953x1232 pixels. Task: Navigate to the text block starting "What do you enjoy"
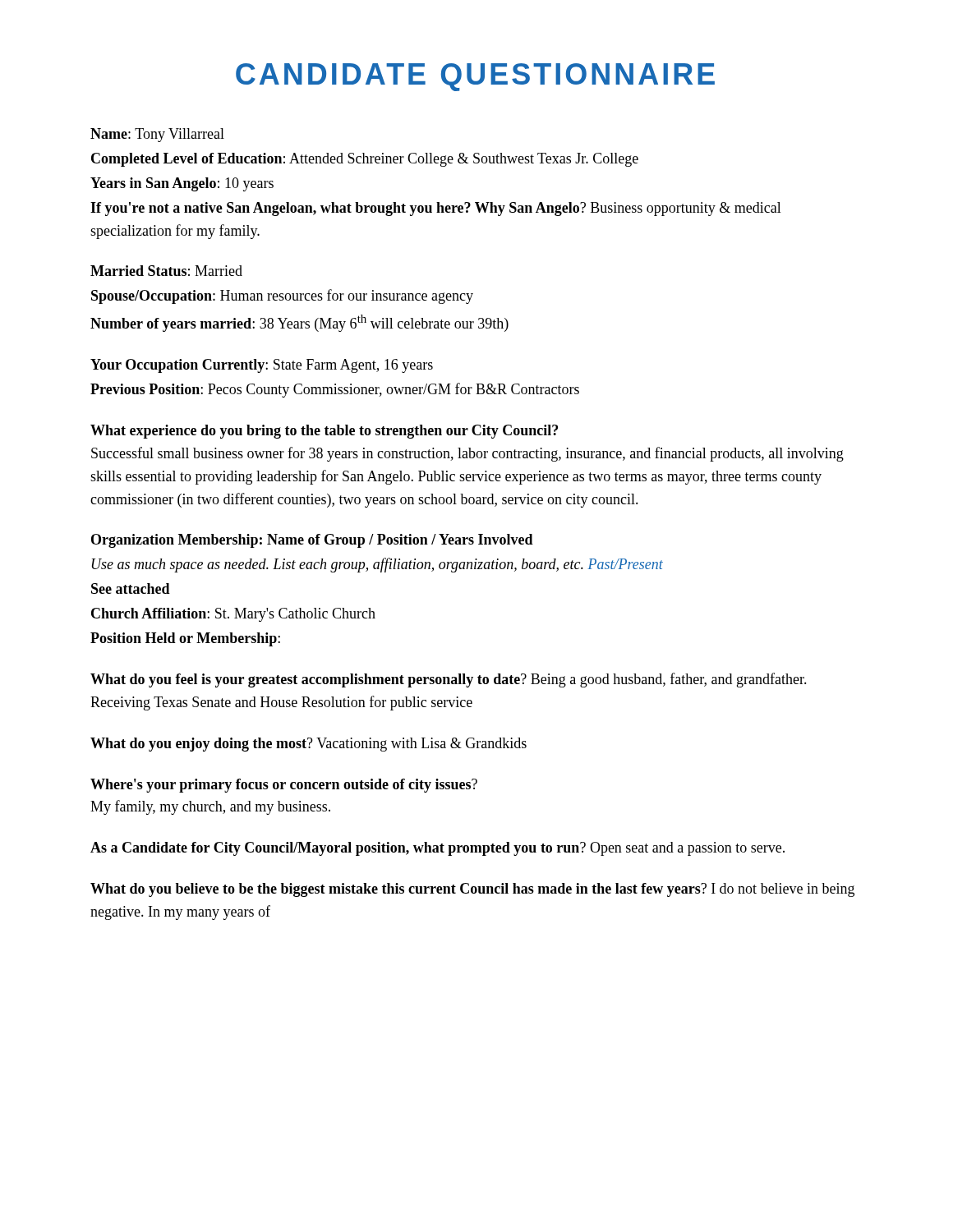(476, 744)
